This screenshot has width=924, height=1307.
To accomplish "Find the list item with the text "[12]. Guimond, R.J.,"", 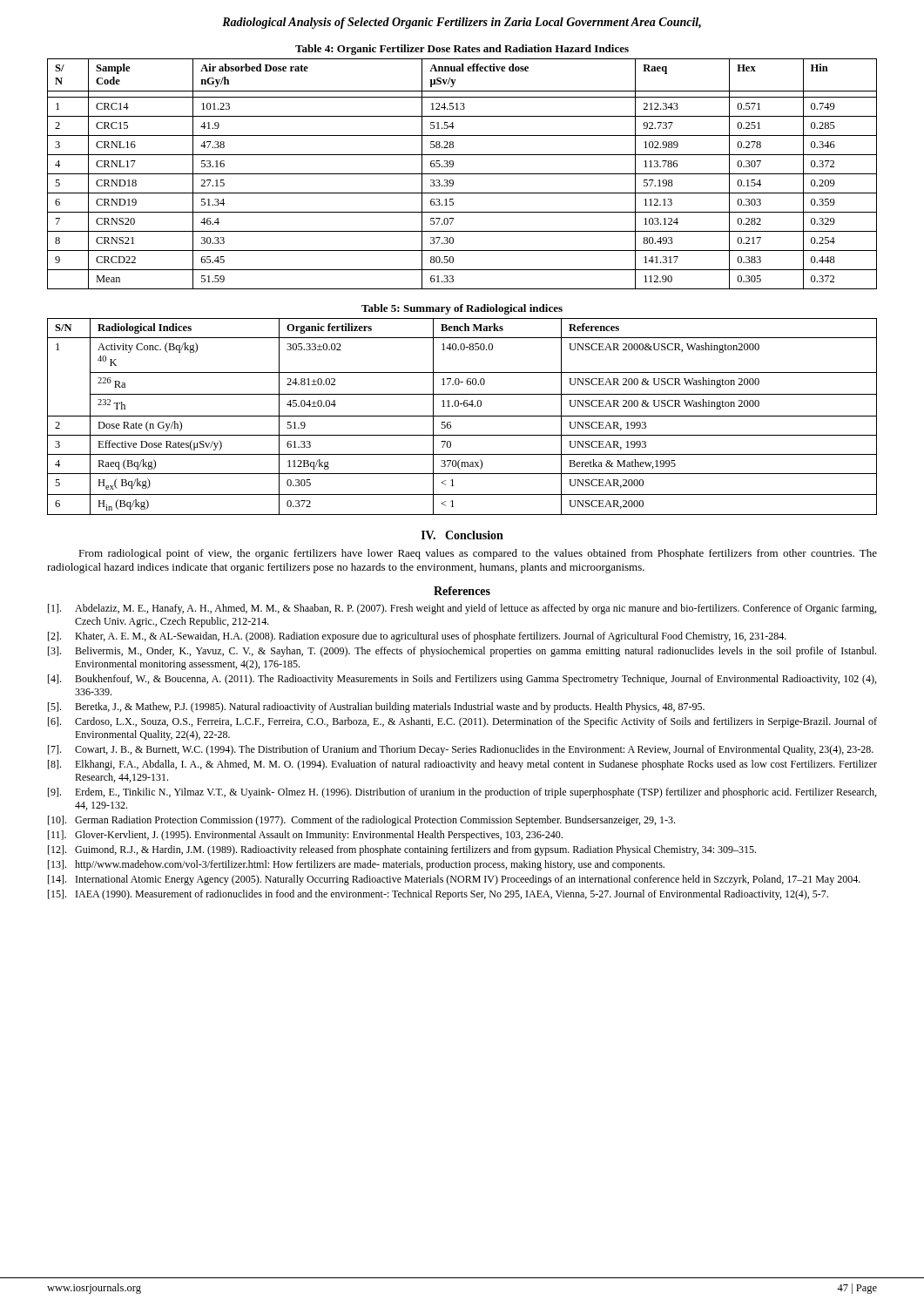I will click(x=402, y=850).
